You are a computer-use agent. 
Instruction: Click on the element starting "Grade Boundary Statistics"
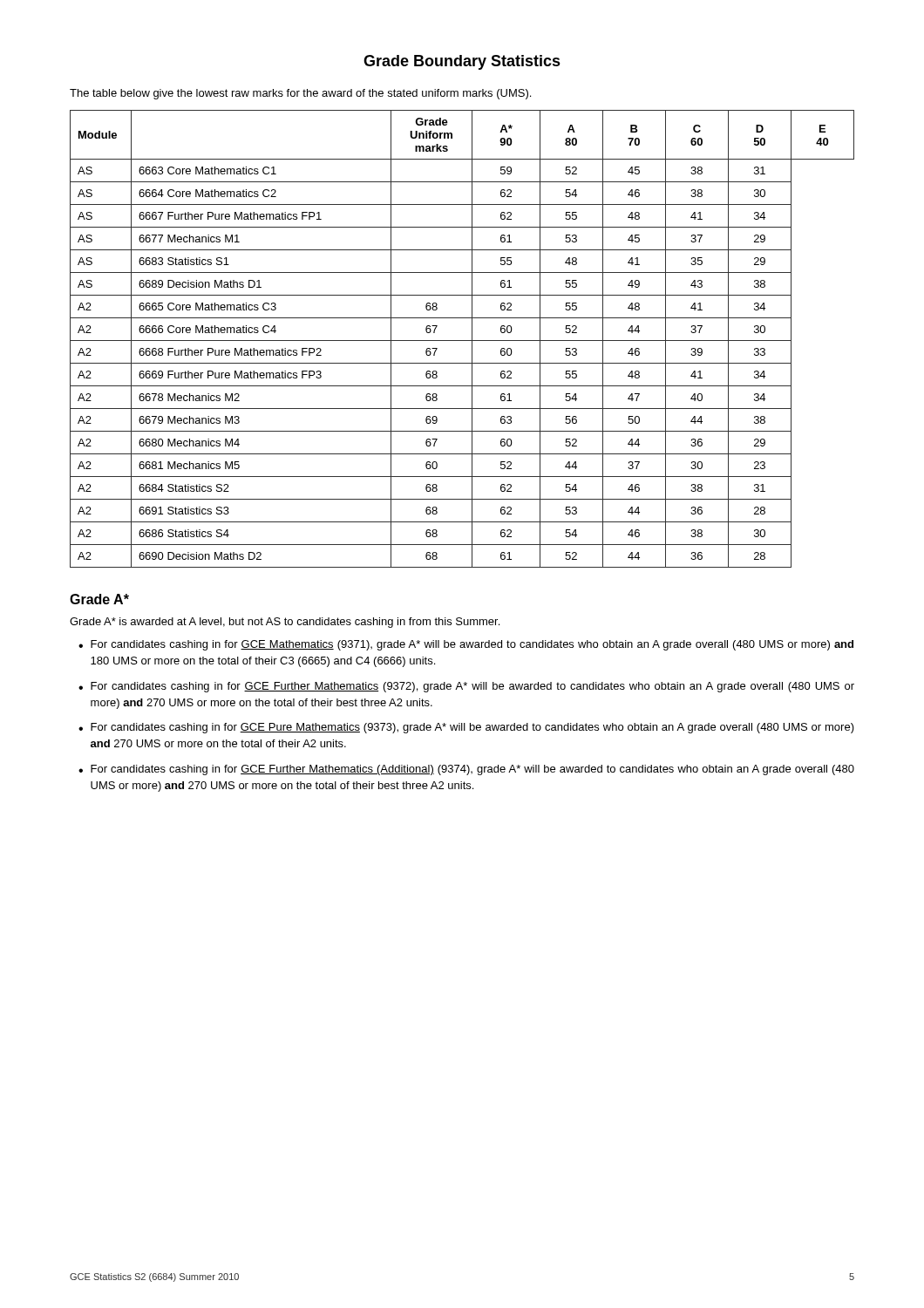click(462, 61)
